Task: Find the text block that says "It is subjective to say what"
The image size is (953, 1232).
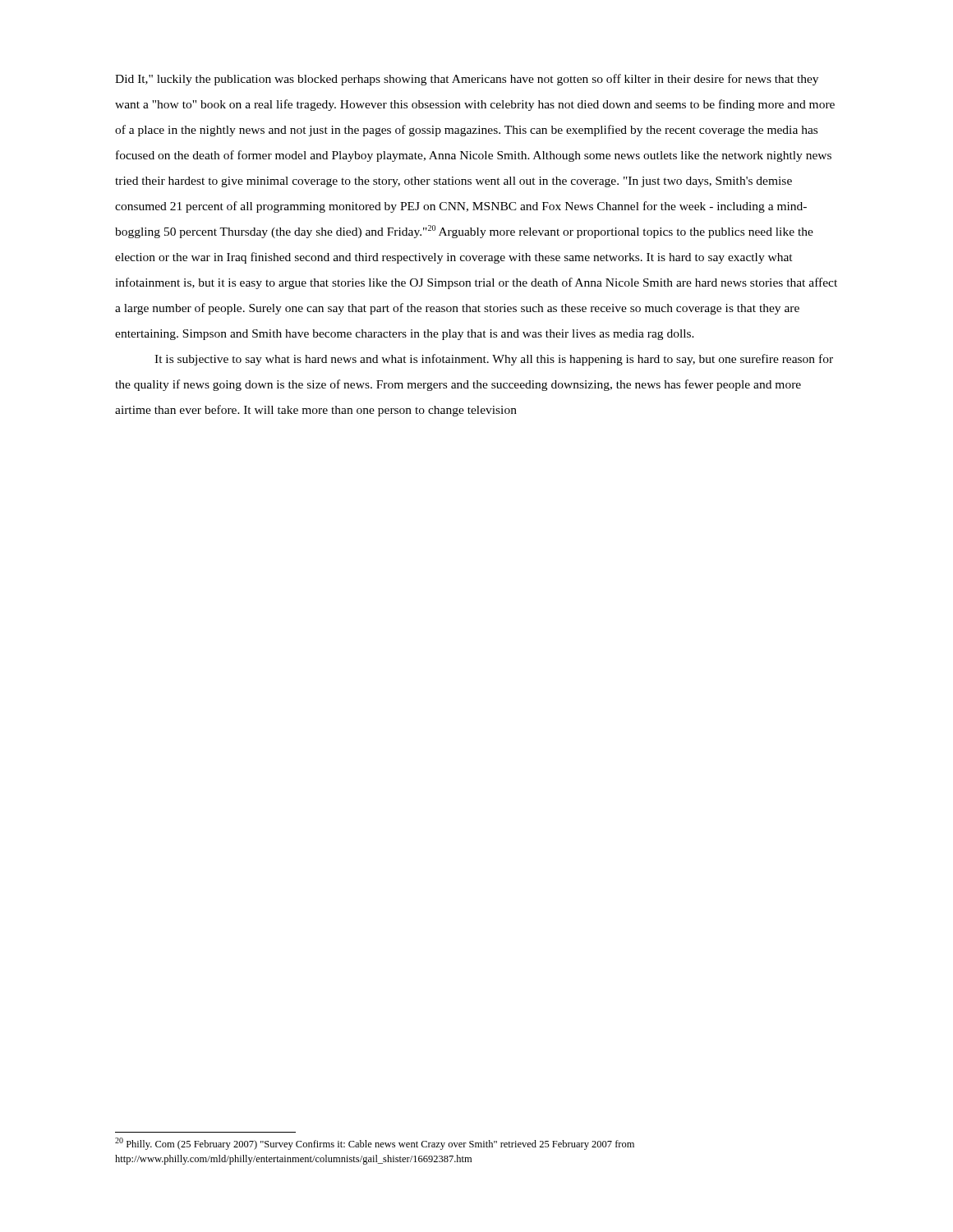Action: tap(474, 384)
